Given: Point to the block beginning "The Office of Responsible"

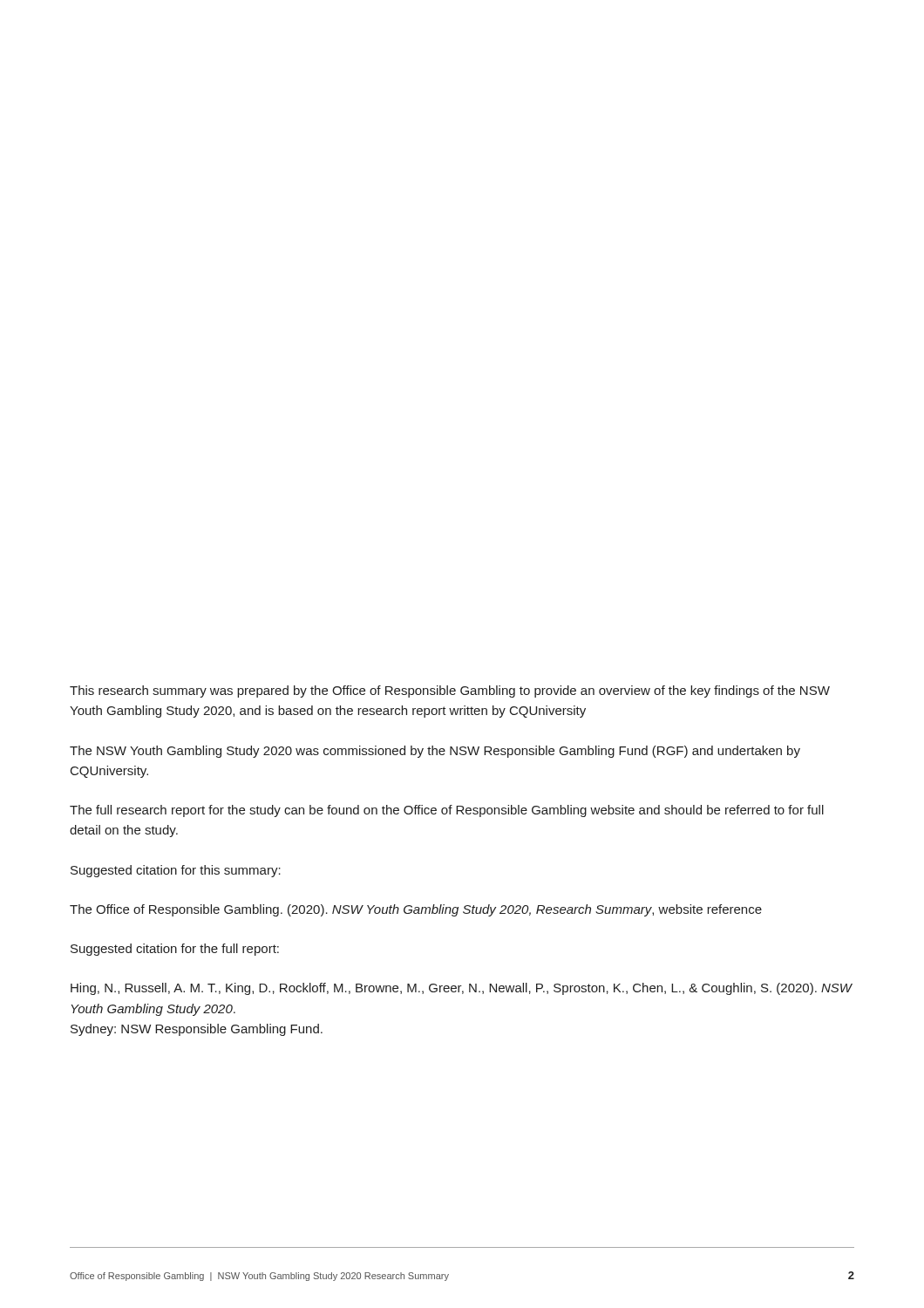Looking at the screenshot, I should (x=416, y=909).
